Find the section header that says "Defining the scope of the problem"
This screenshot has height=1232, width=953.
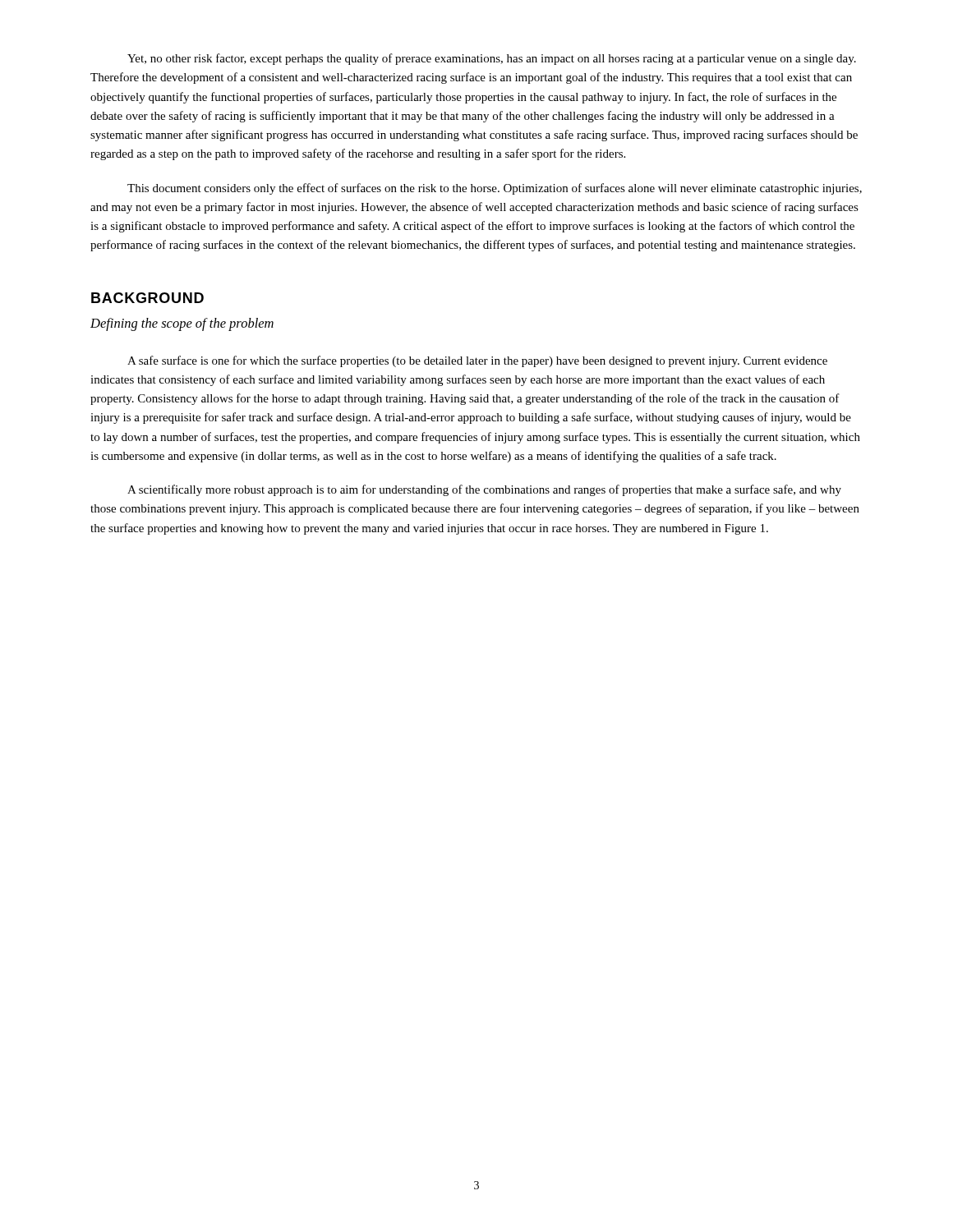point(182,323)
